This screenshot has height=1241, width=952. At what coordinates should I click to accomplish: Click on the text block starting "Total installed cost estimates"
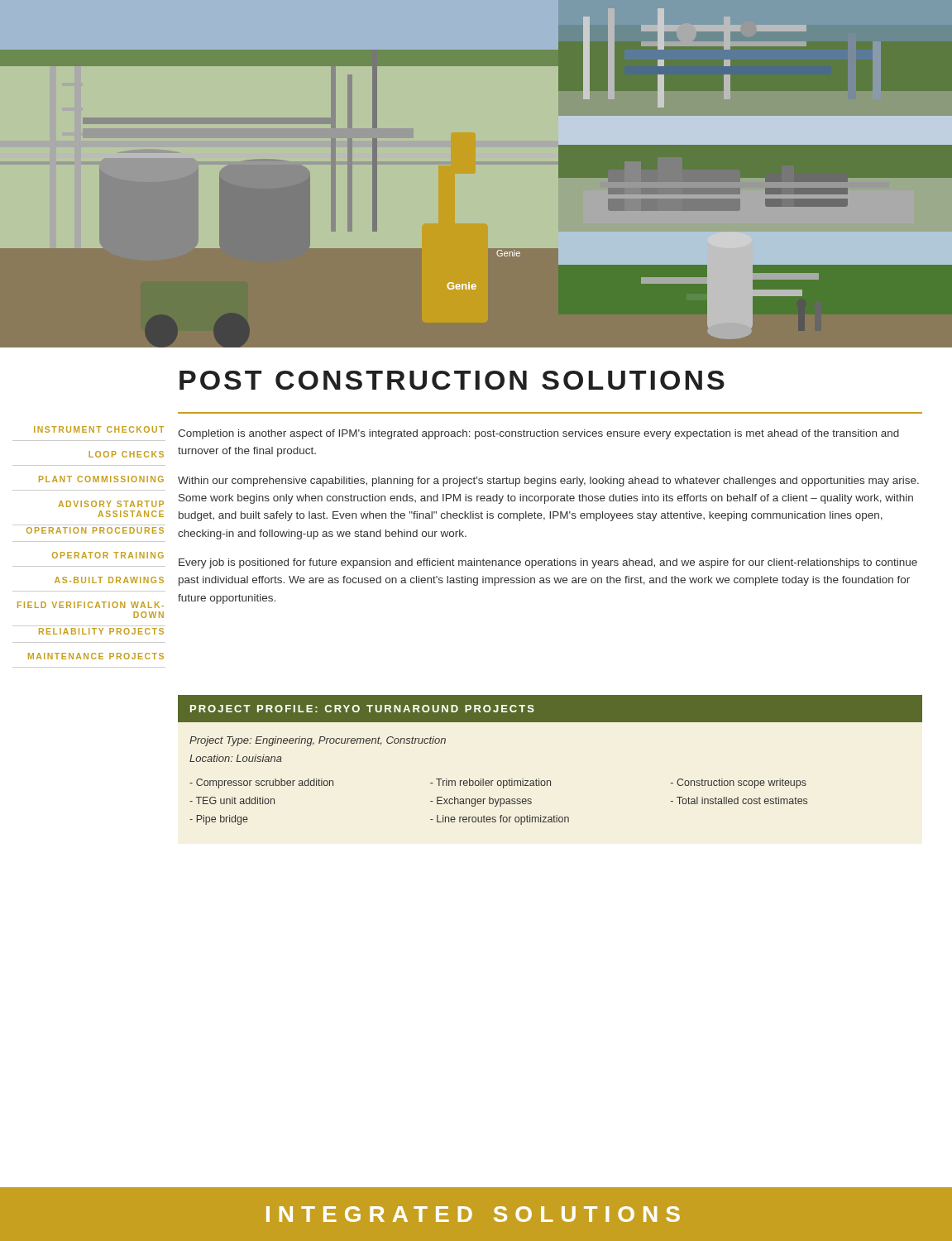click(x=739, y=801)
